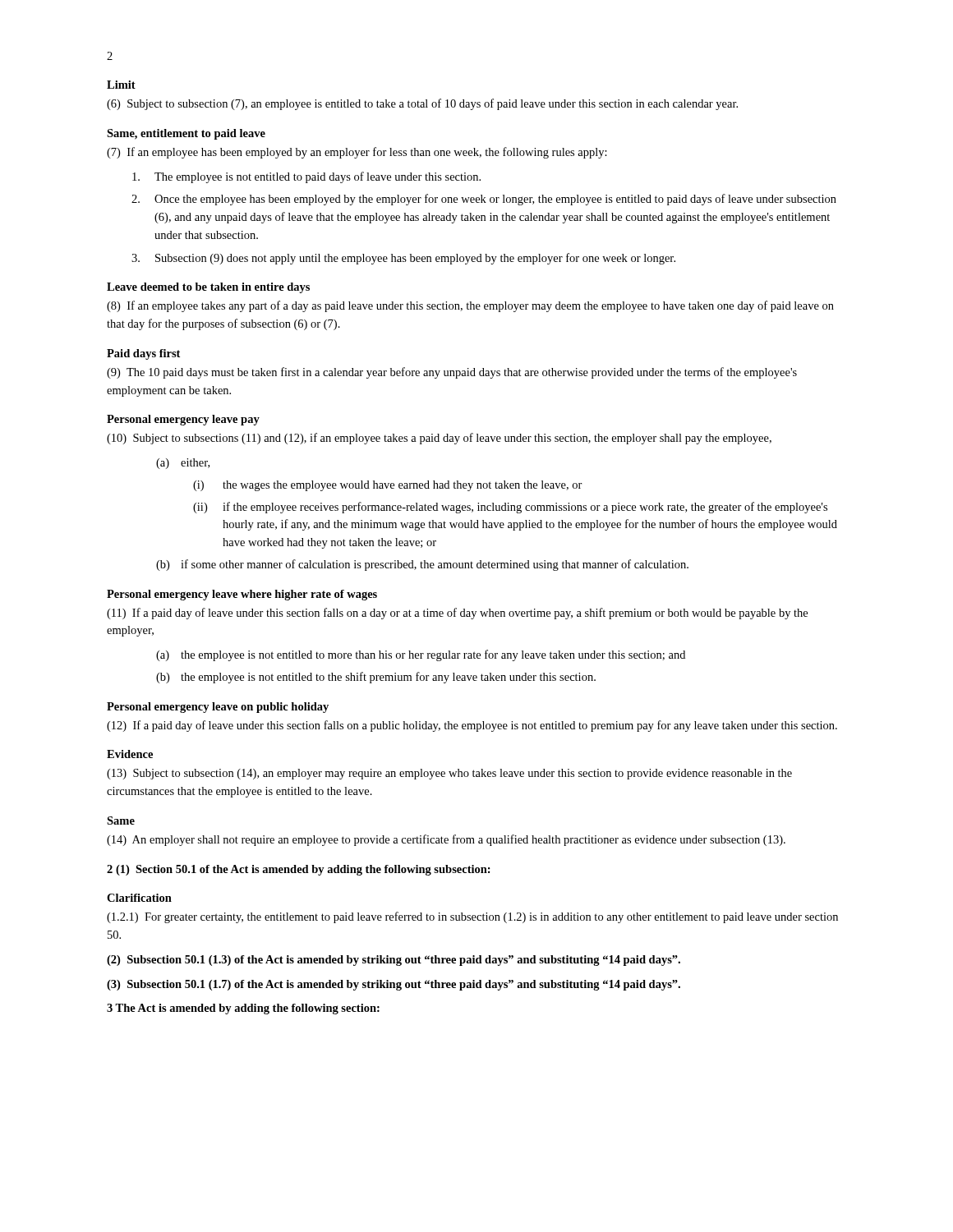Click where it says "Paid days first"
Image resolution: width=953 pixels, height=1232 pixels.
[x=144, y=353]
